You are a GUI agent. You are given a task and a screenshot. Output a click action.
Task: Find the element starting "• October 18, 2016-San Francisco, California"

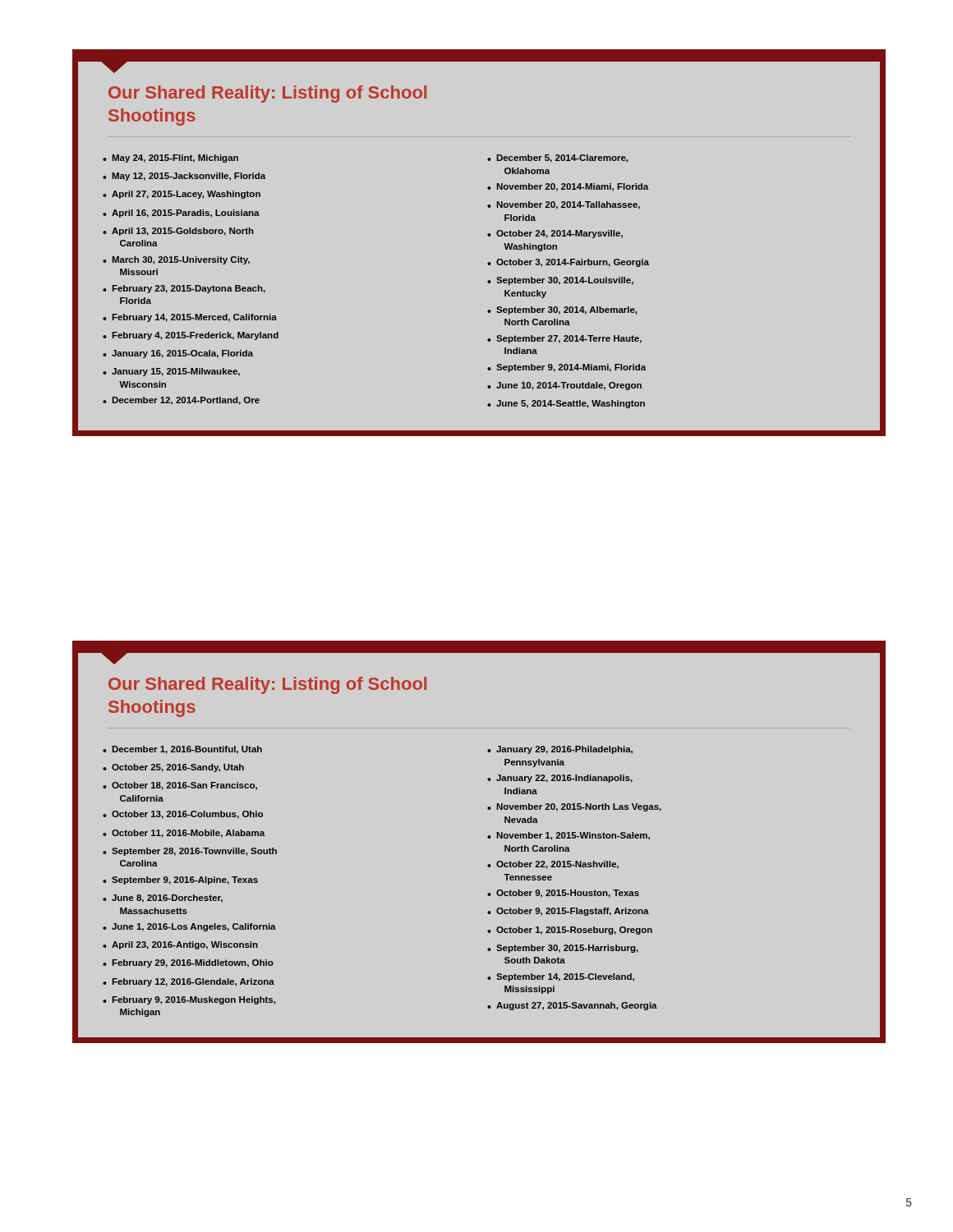pos(180,792)
